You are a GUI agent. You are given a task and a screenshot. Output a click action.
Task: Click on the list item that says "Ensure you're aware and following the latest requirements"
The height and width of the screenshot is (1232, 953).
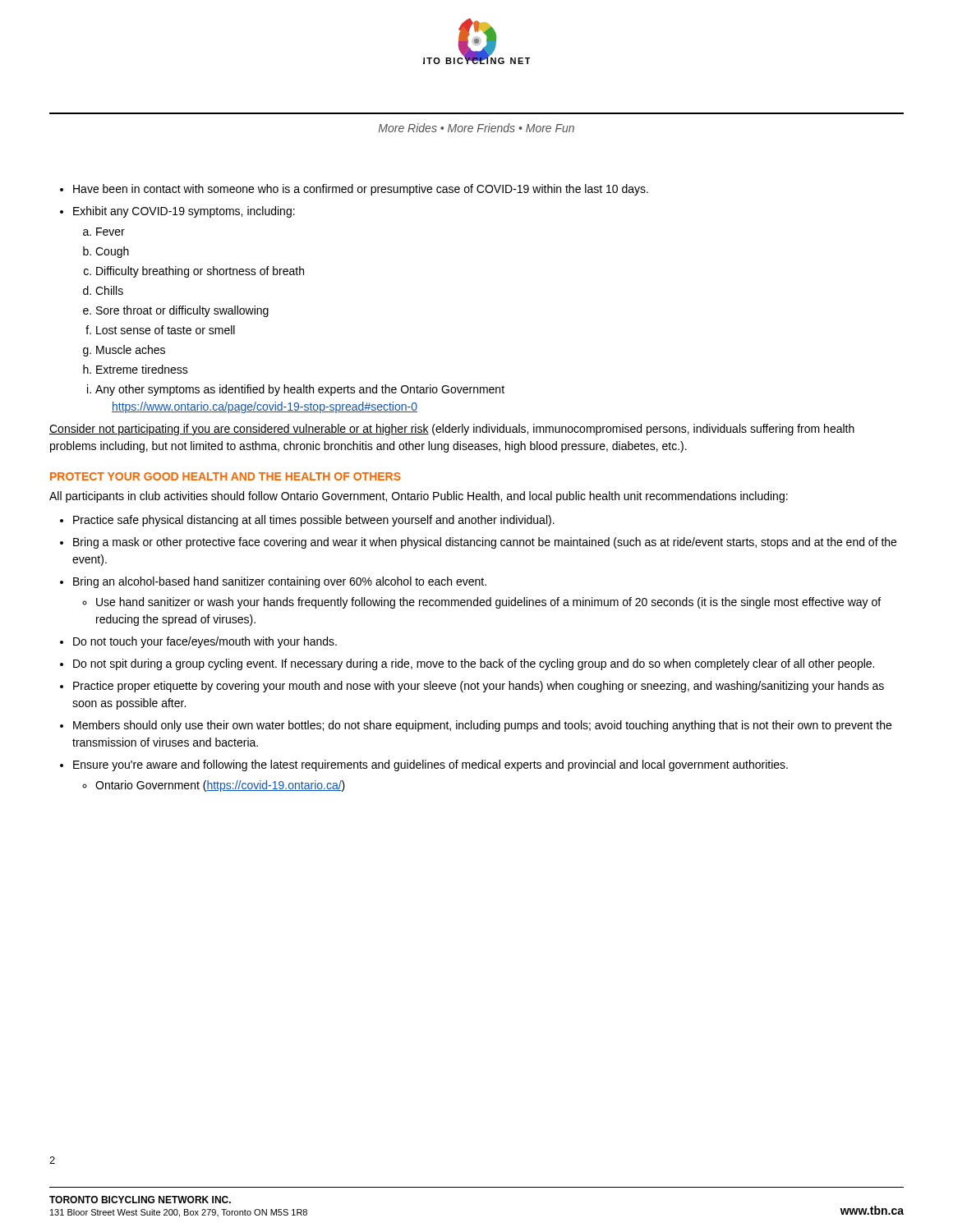488,776
